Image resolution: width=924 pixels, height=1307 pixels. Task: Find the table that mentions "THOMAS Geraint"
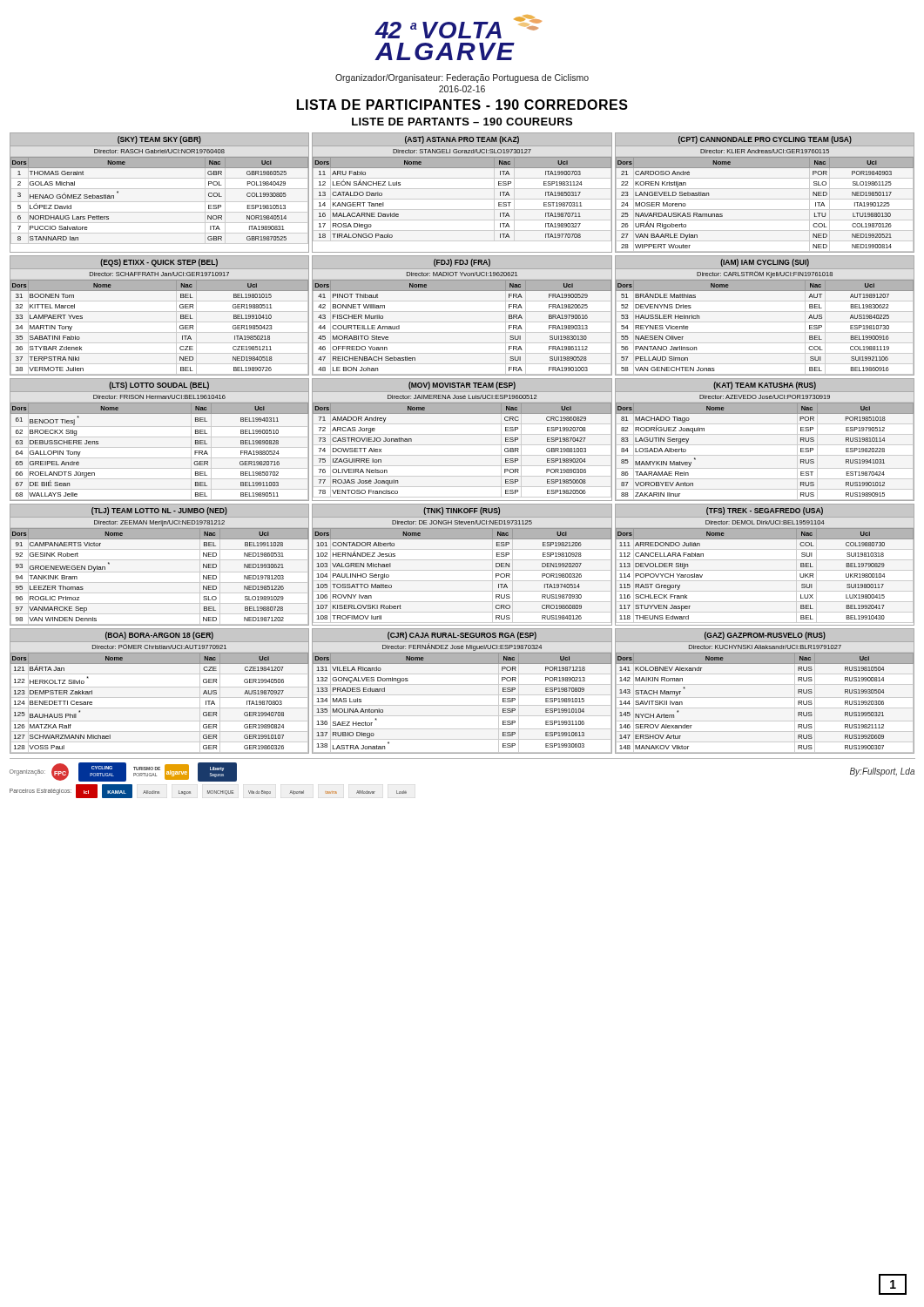159,193
